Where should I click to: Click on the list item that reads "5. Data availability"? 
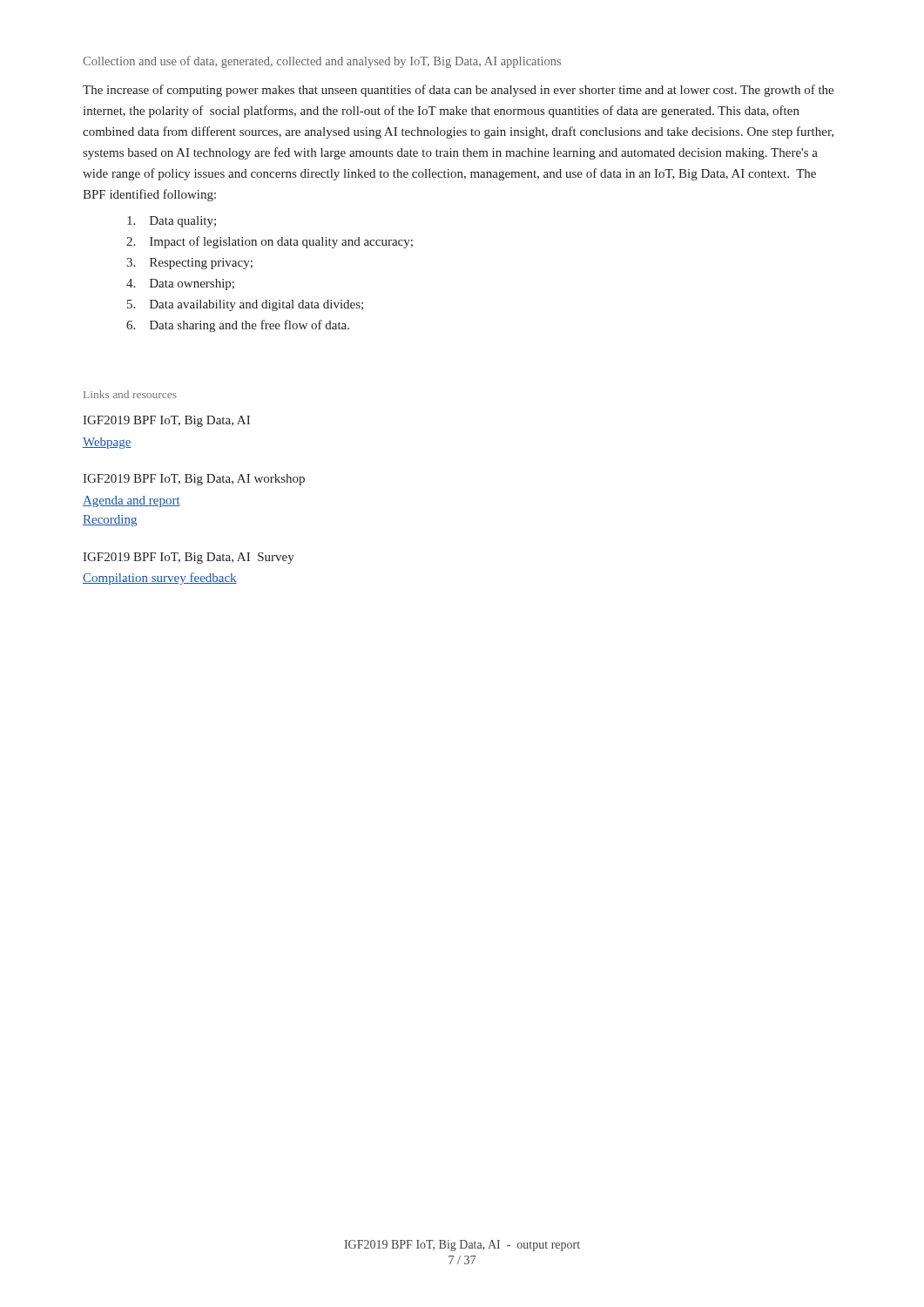pyautogui.click(x=245, y=304)
